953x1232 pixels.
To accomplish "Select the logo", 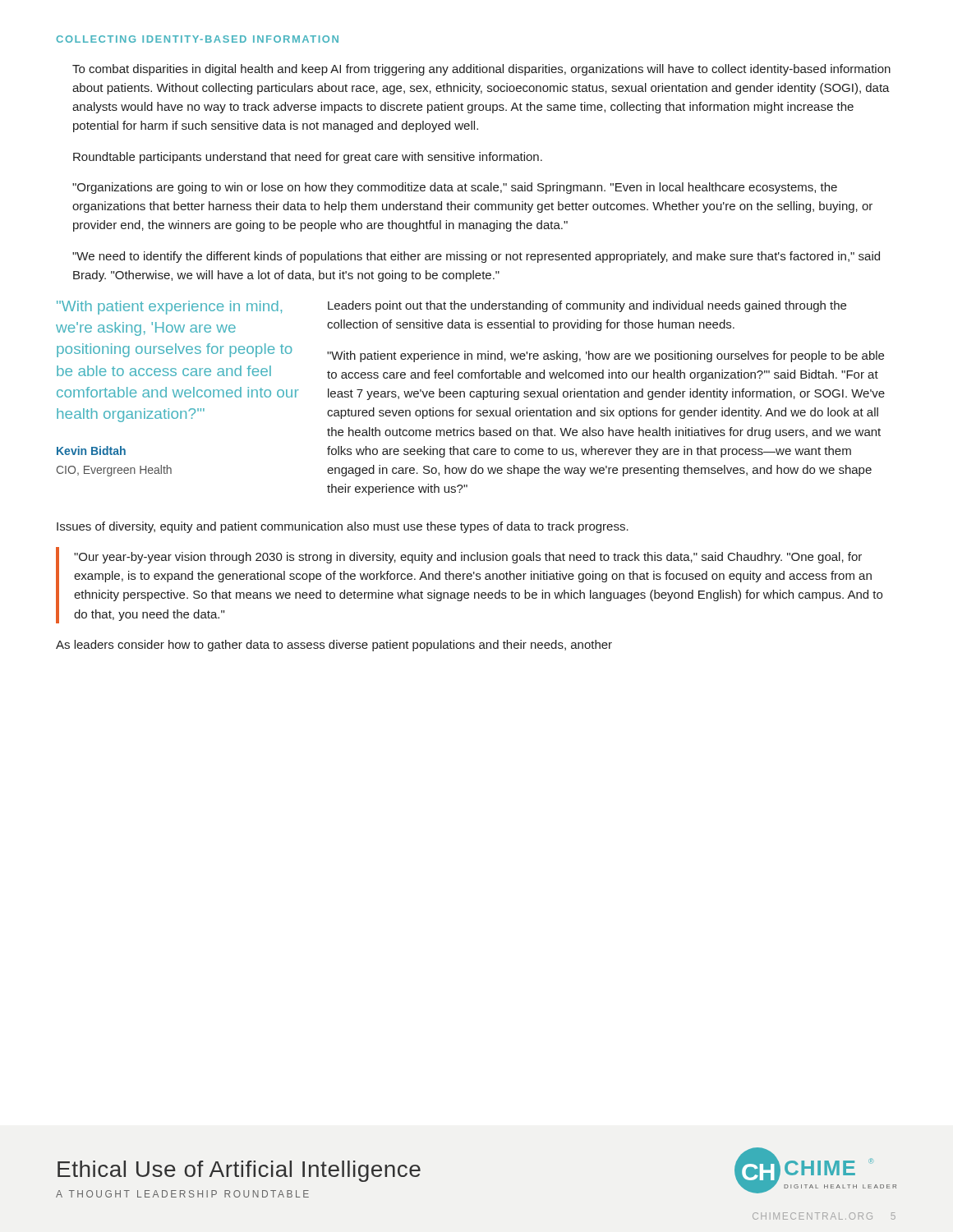I will tap(815, 1179).
